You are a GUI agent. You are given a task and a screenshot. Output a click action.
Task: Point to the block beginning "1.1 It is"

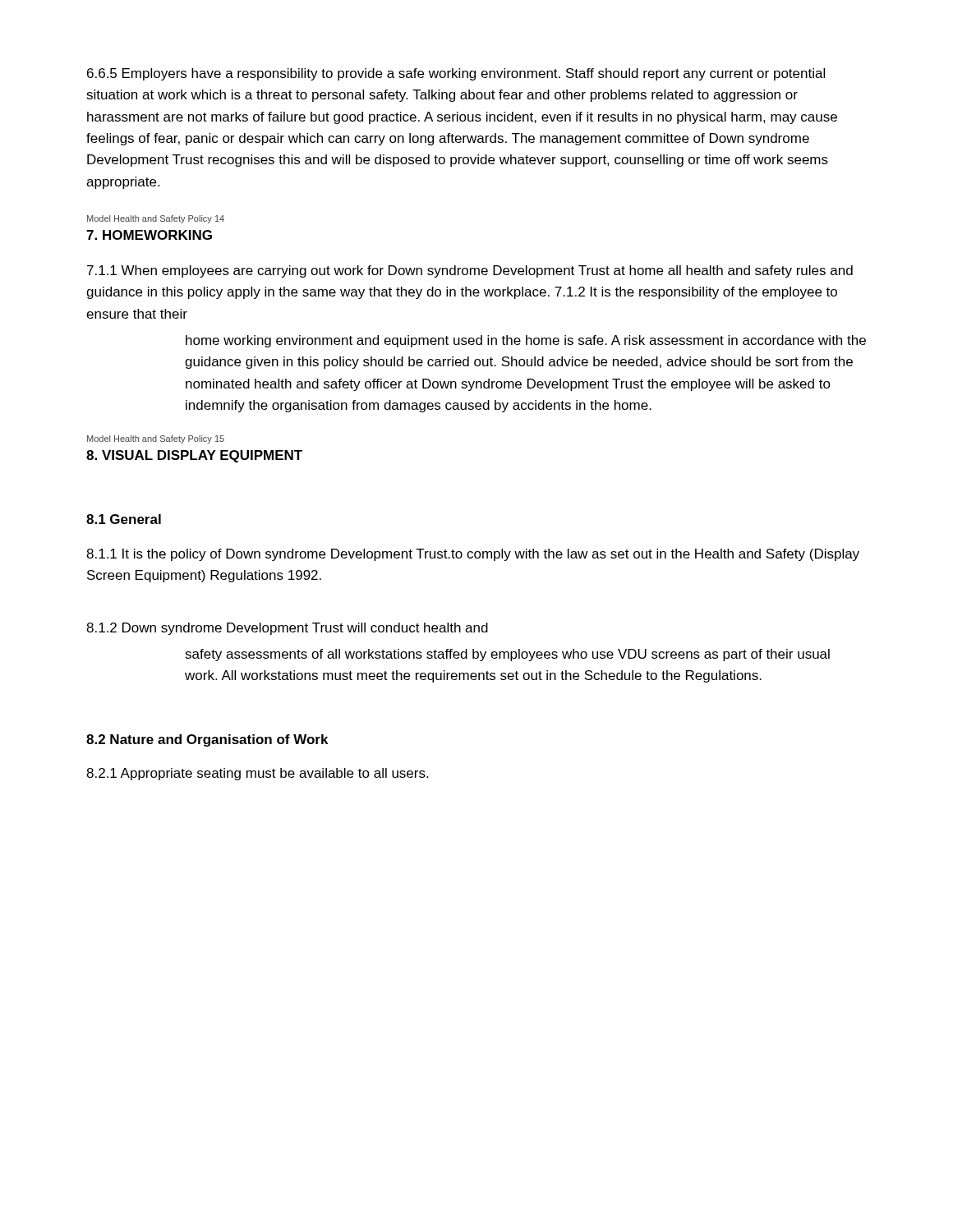point(476,565)
